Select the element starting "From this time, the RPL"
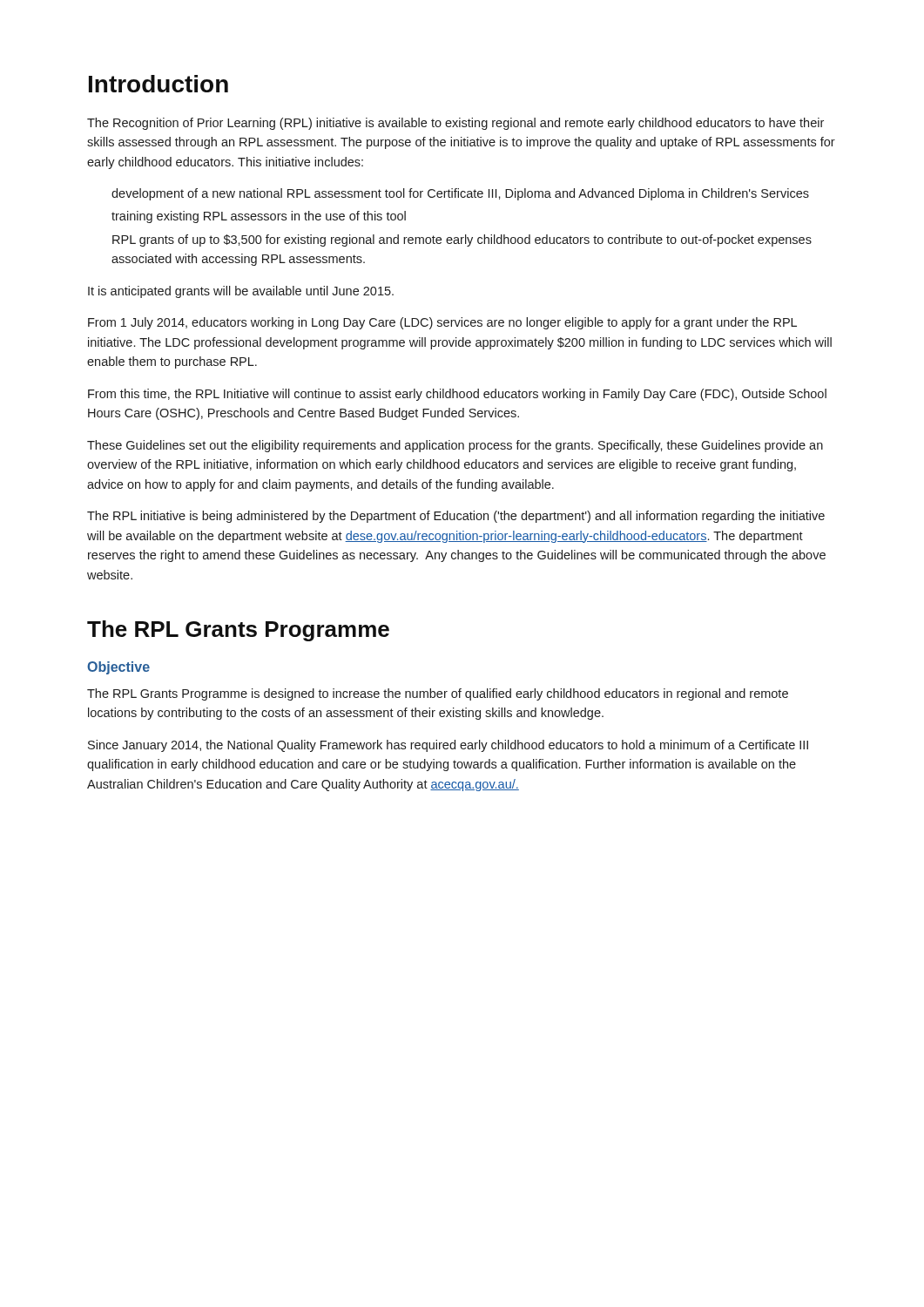Image resolution: width=924 pixels, height=1307 pixels. (457, 403)
